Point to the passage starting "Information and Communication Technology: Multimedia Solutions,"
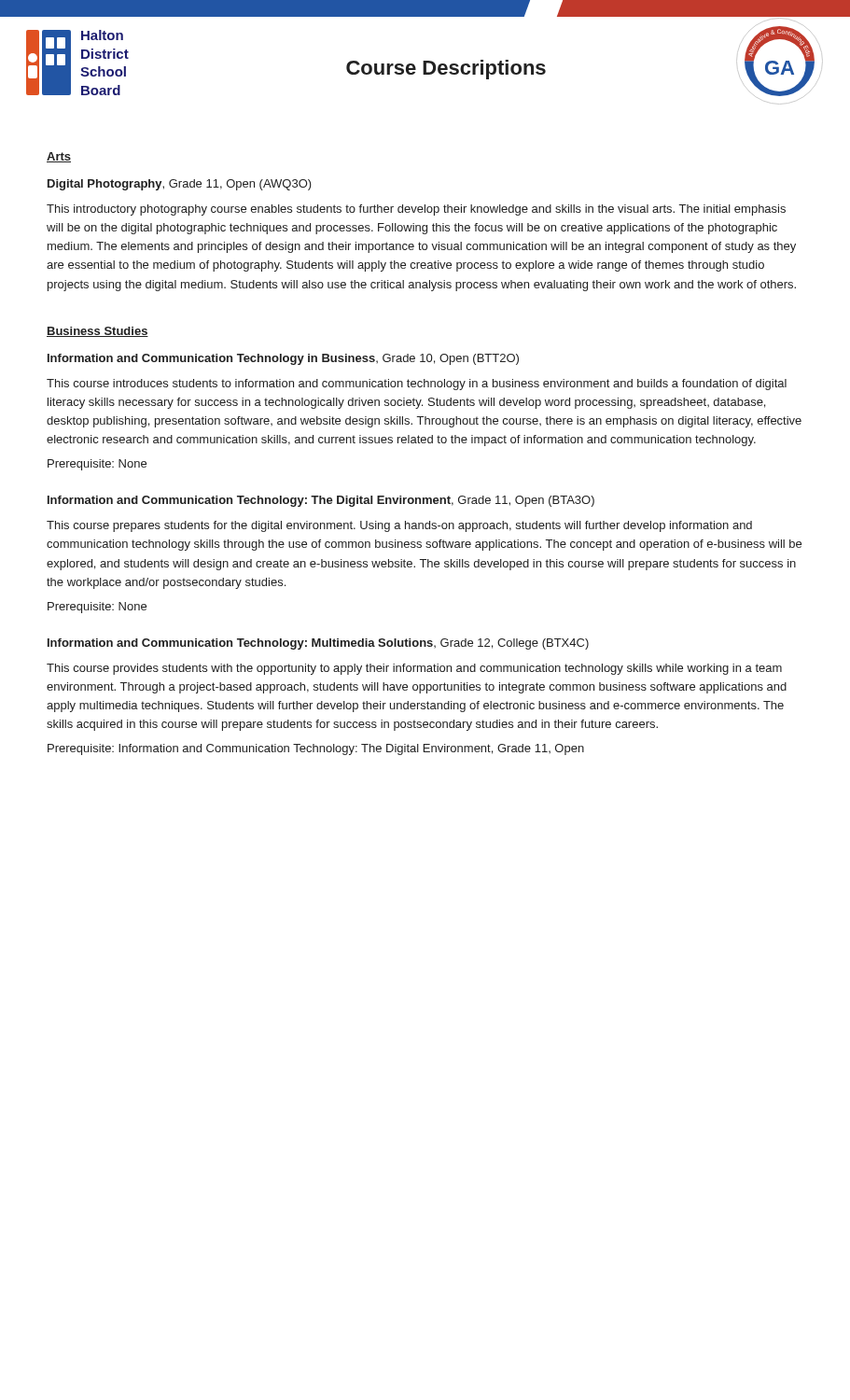This screenshot has width=850, height=1400. click(x=318, y=642)
